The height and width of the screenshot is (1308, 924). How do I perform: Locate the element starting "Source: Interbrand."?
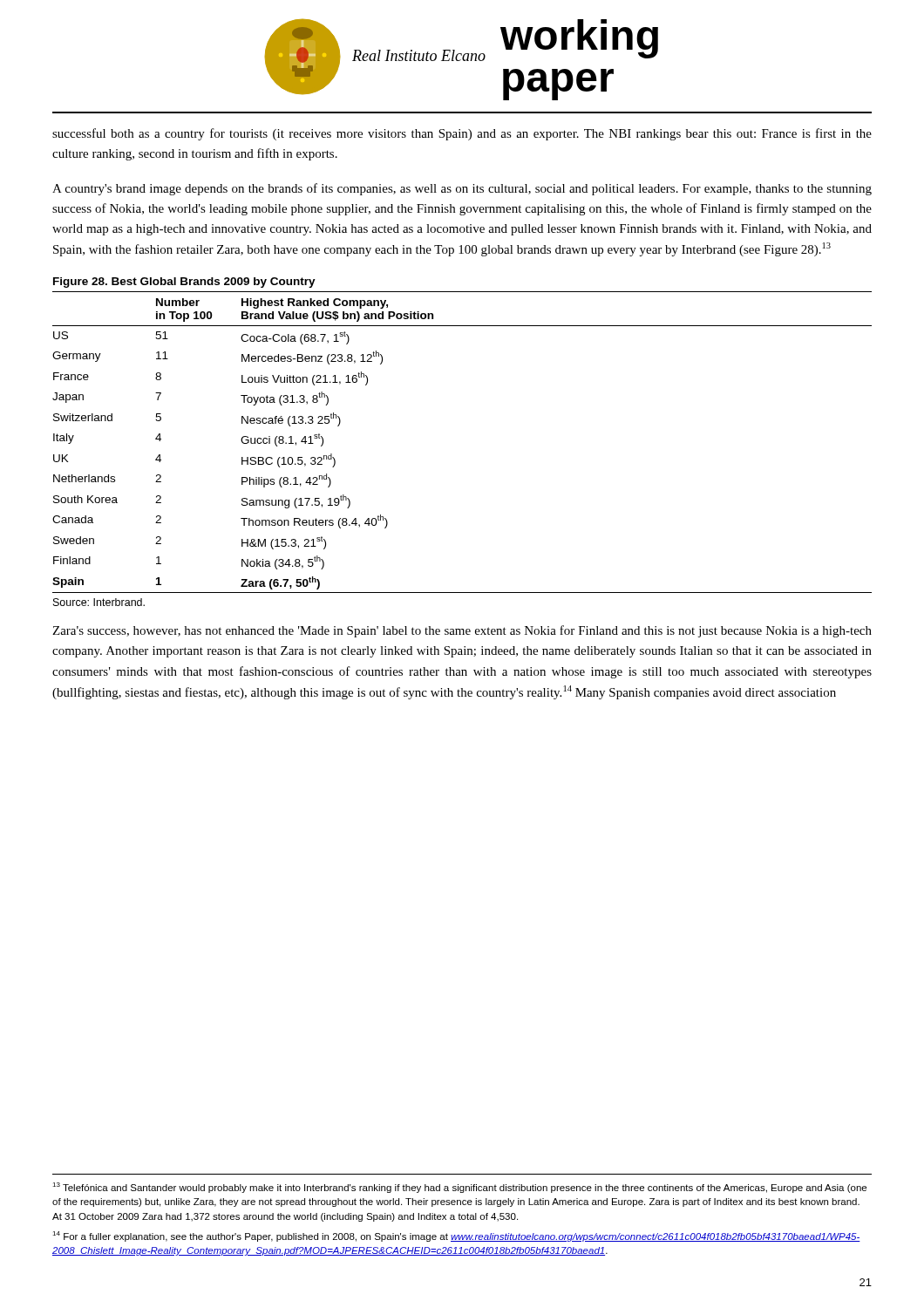pyautogui.click(x=99, y=603)
